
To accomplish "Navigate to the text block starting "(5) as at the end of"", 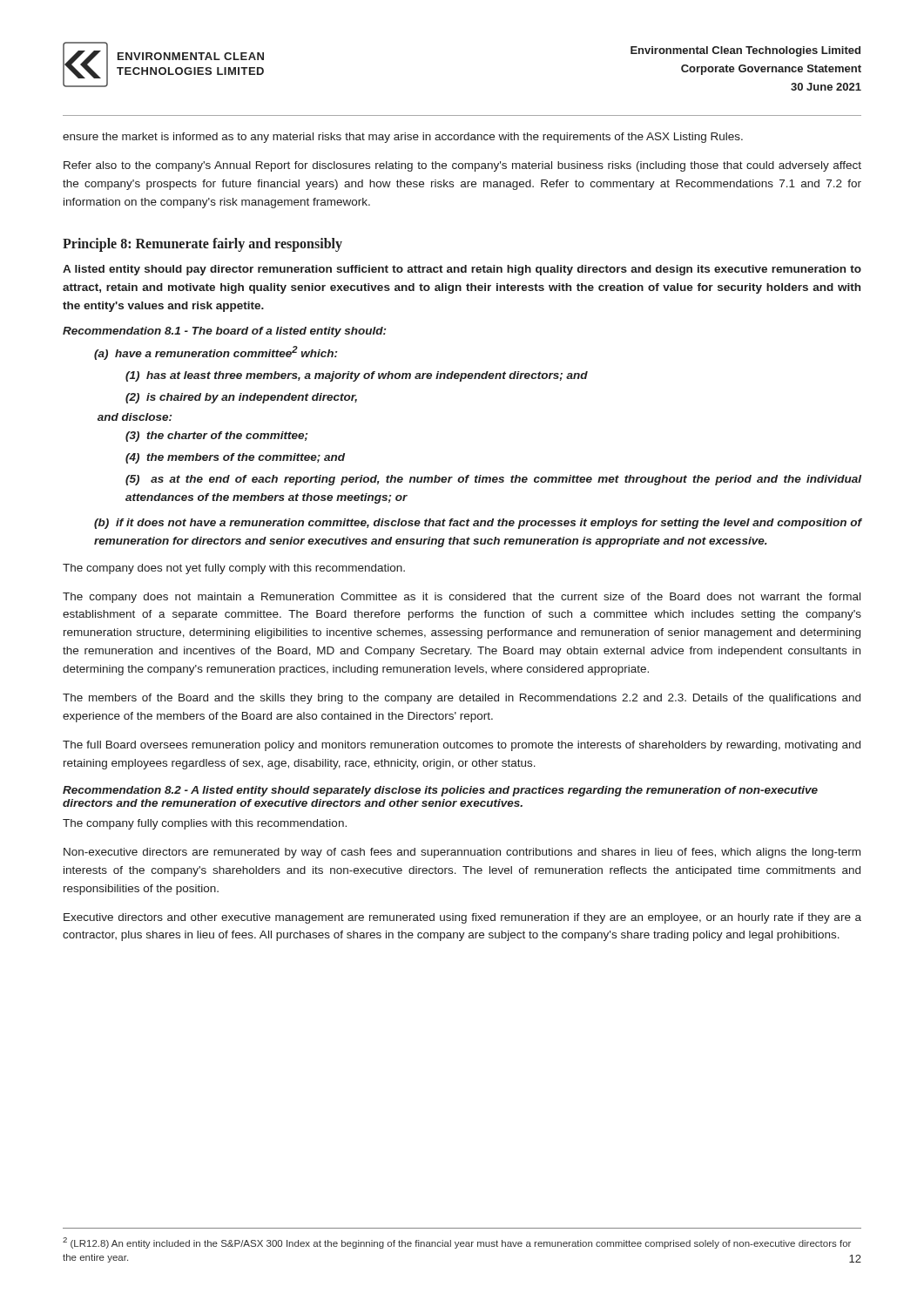I will (493, 488).
